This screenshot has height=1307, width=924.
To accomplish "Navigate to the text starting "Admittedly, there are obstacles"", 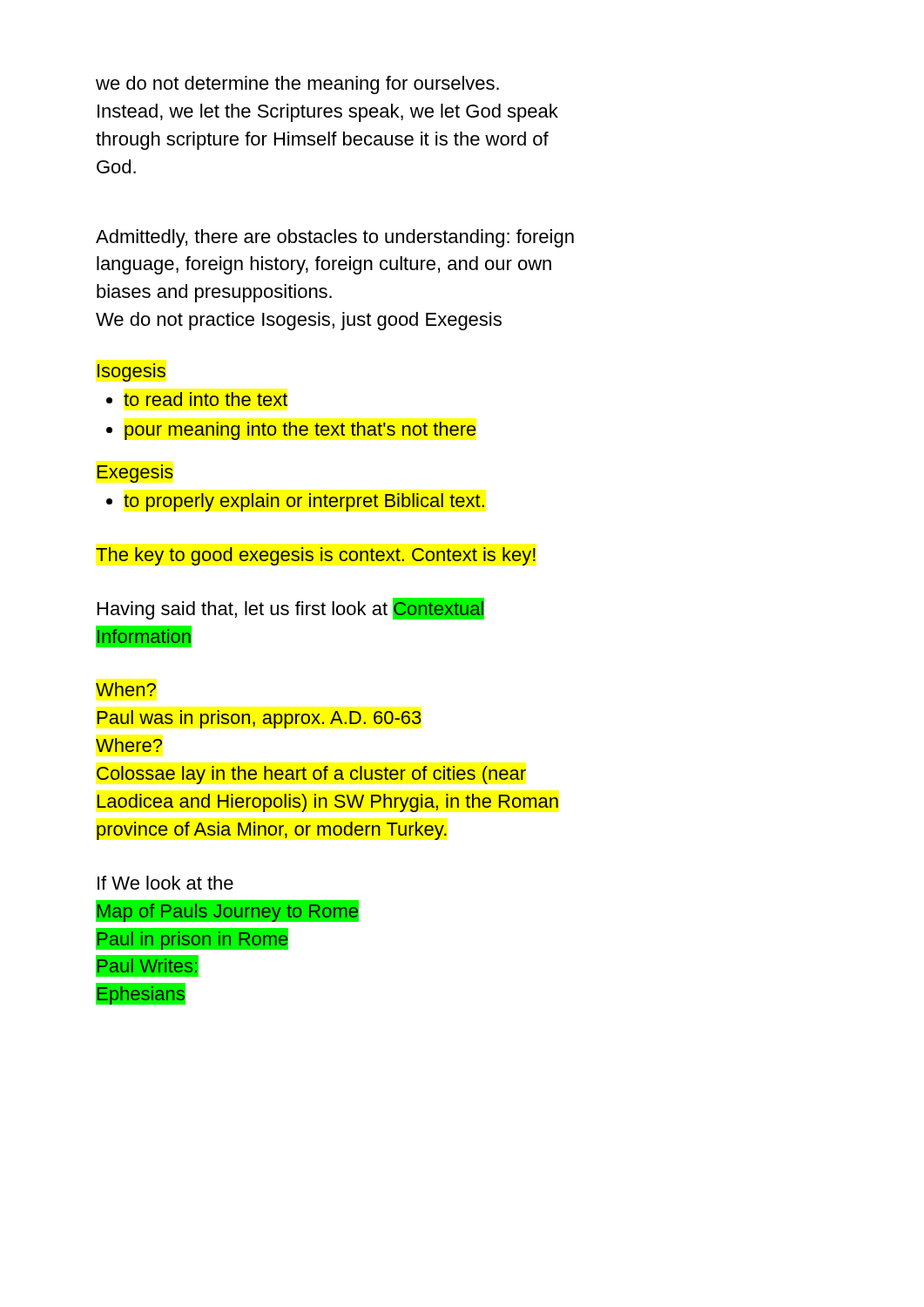I will click(x=335, y=278).
